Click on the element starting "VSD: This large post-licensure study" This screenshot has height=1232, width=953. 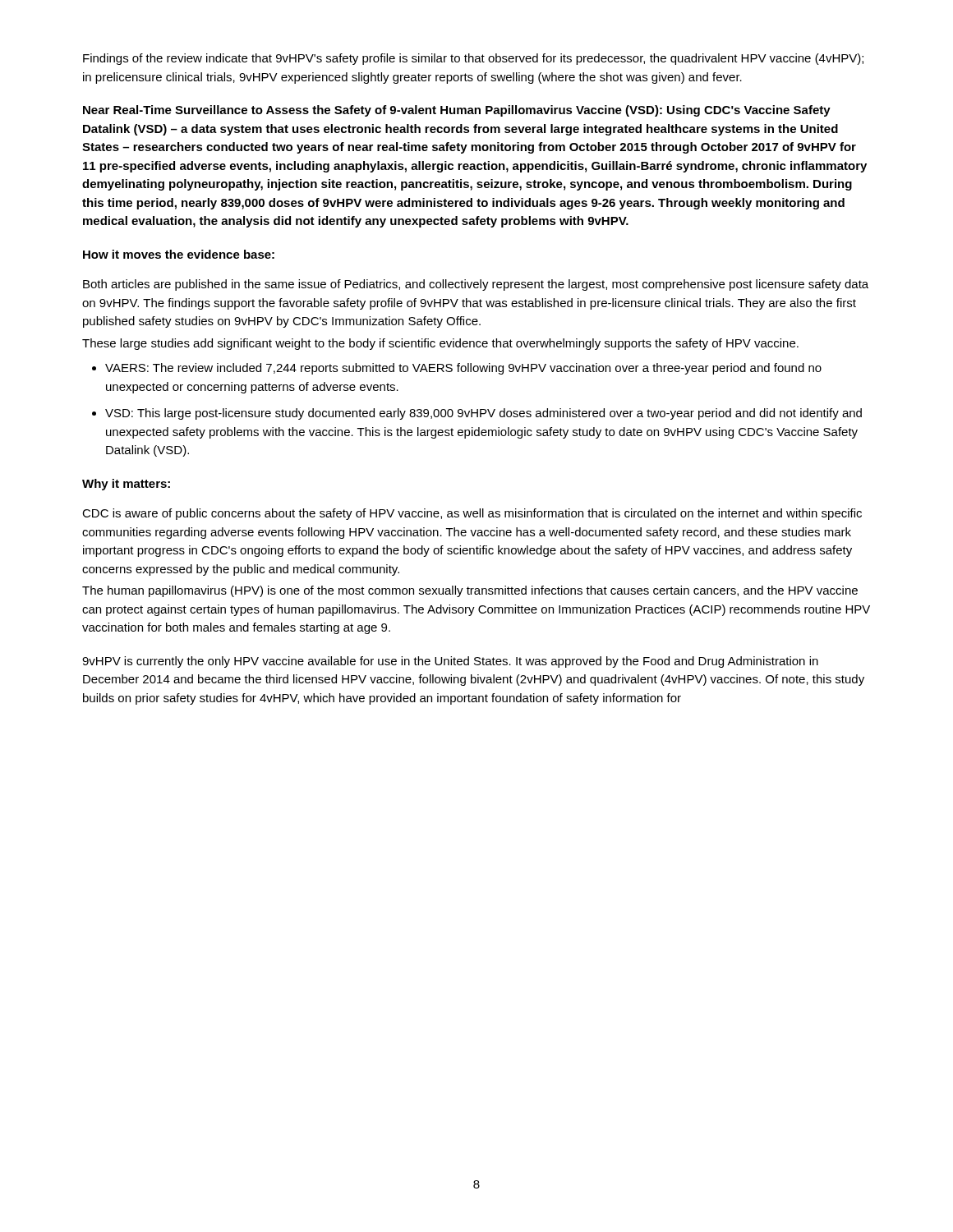click(x=476, y=432)
